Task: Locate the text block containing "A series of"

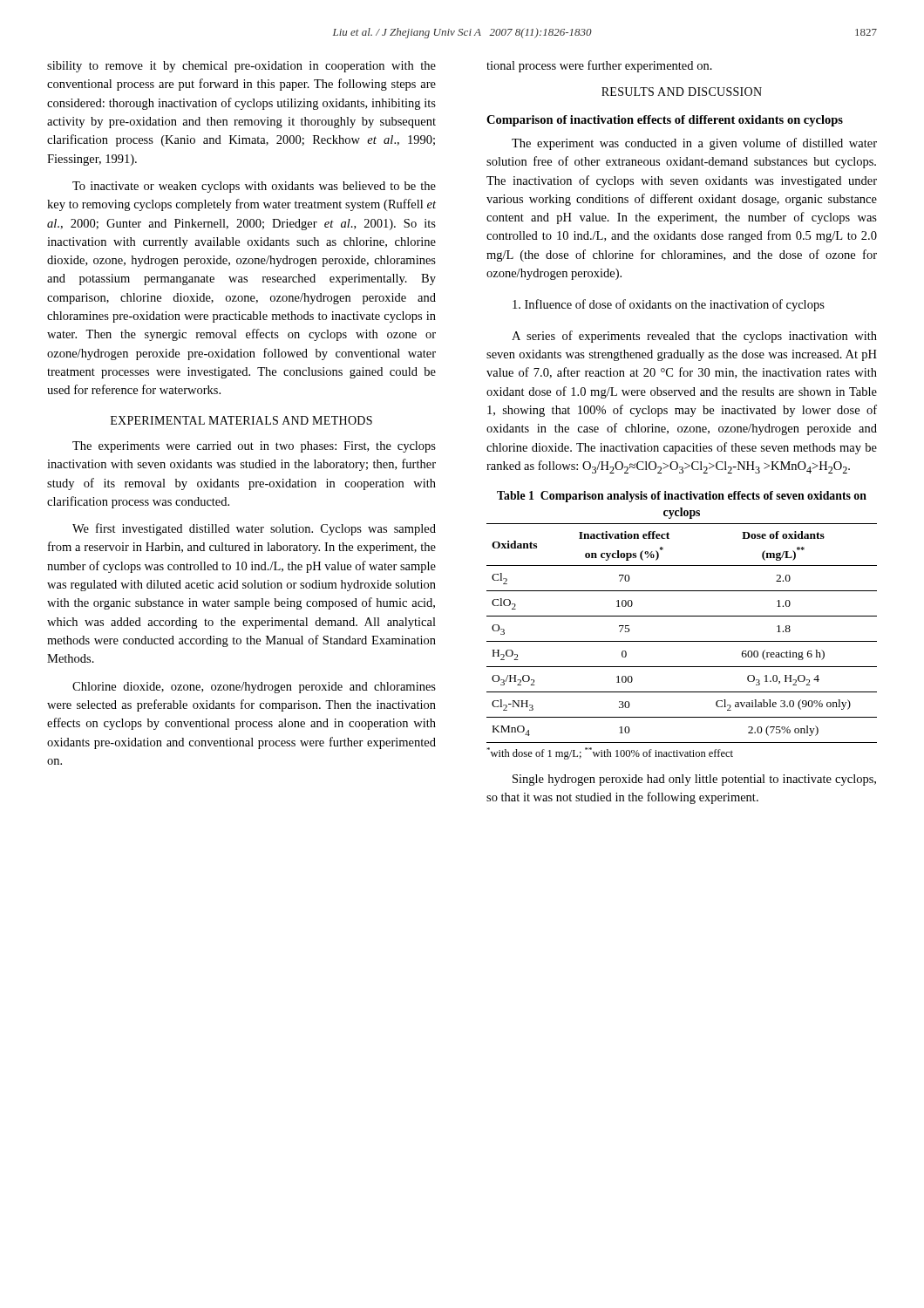Action: (682, 403)
